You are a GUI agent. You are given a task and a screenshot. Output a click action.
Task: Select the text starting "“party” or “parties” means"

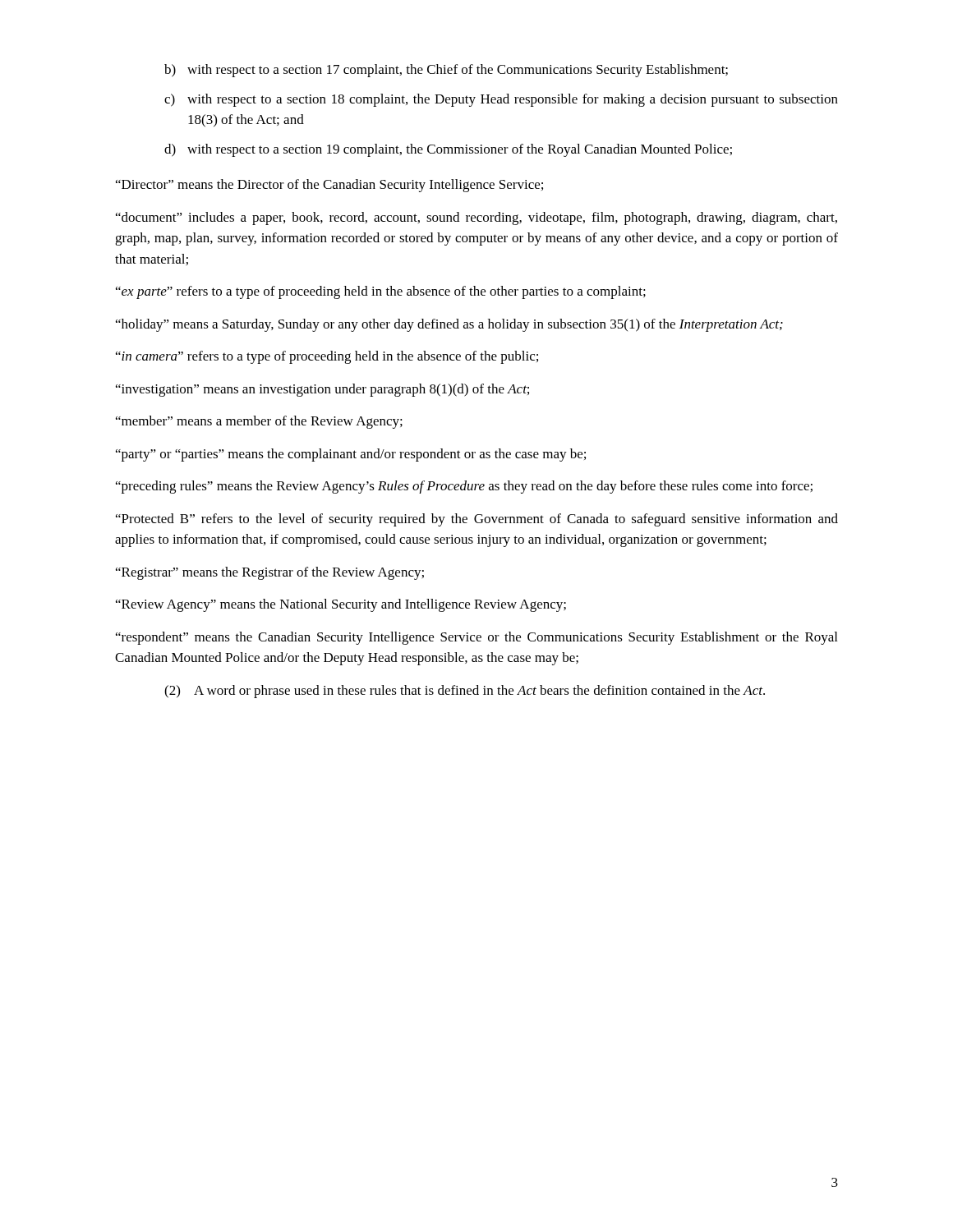[351, 453]
